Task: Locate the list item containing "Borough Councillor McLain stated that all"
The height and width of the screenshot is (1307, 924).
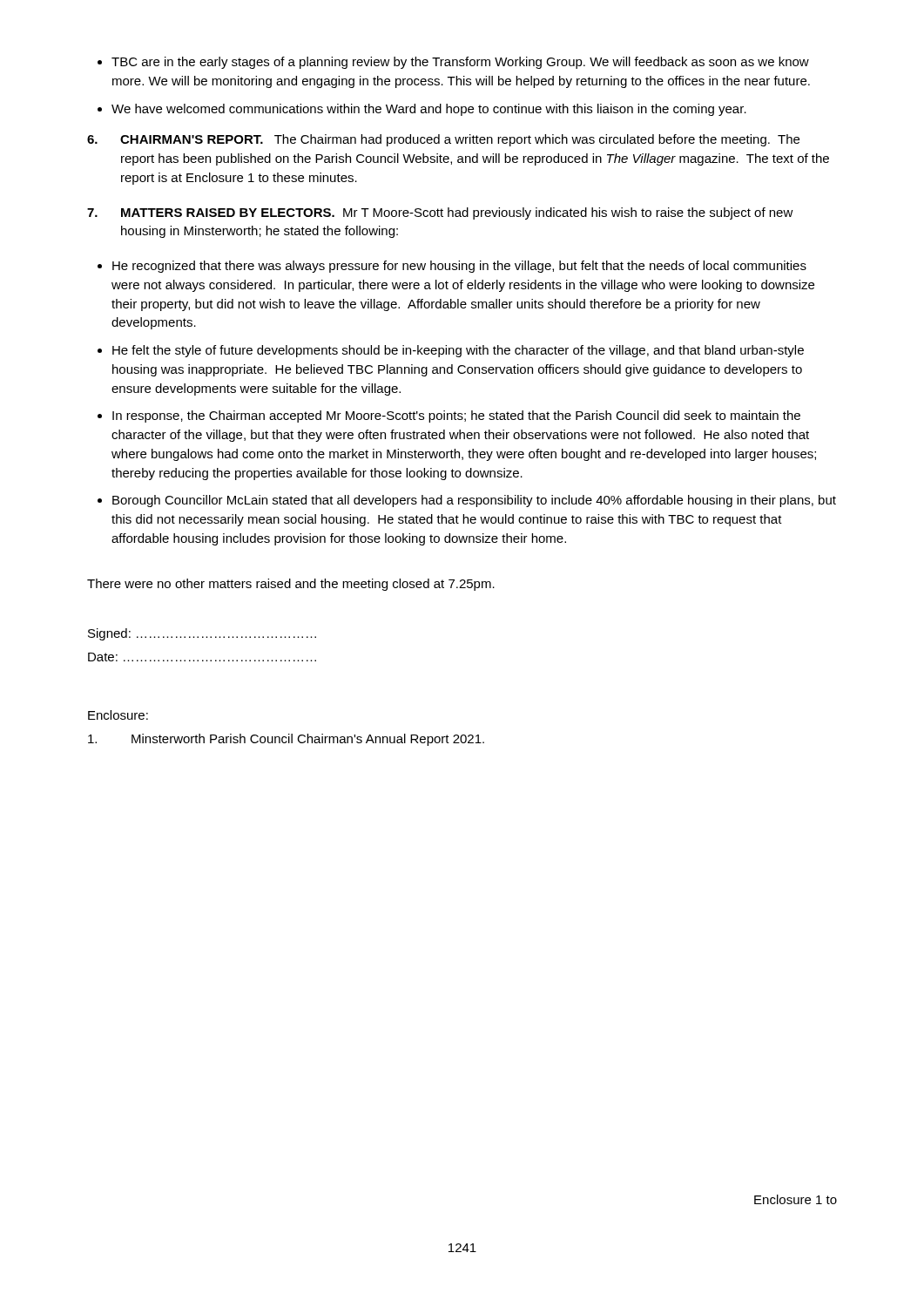Action: point(474,519)
